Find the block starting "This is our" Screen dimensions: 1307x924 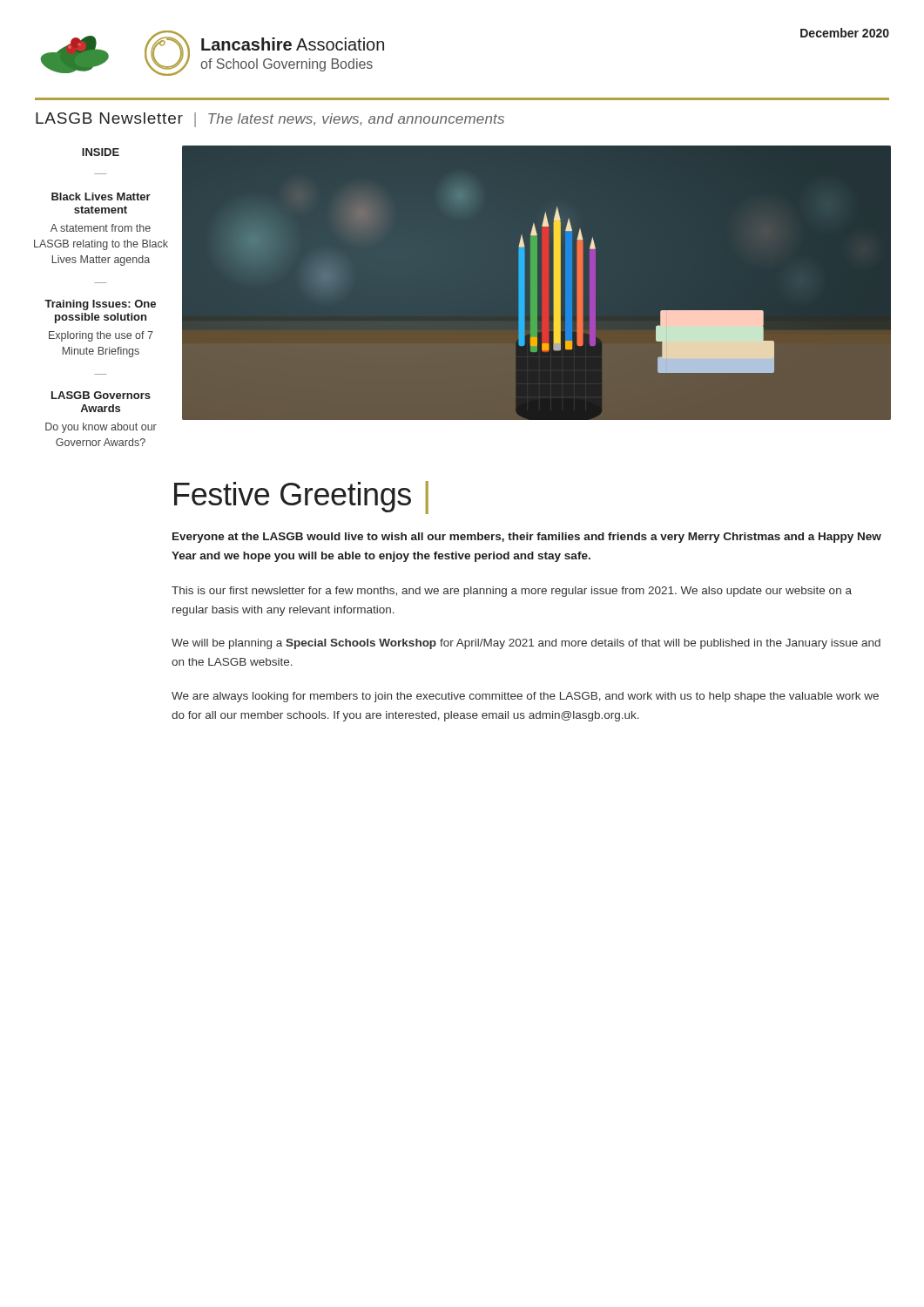[x=512, y=600]
